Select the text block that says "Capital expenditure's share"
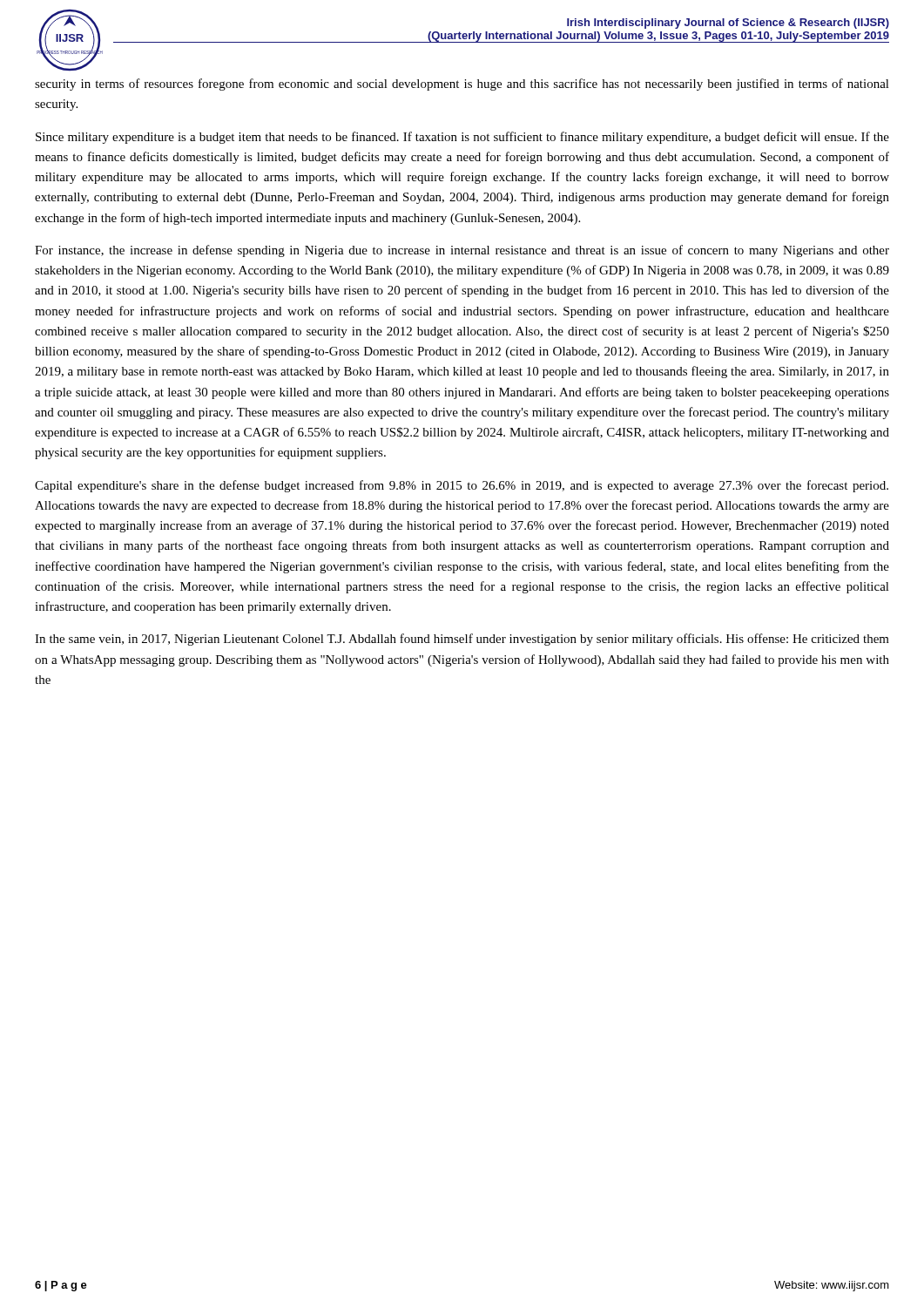This screenshot has height=1307, width=924. click(x=462, y=546)
